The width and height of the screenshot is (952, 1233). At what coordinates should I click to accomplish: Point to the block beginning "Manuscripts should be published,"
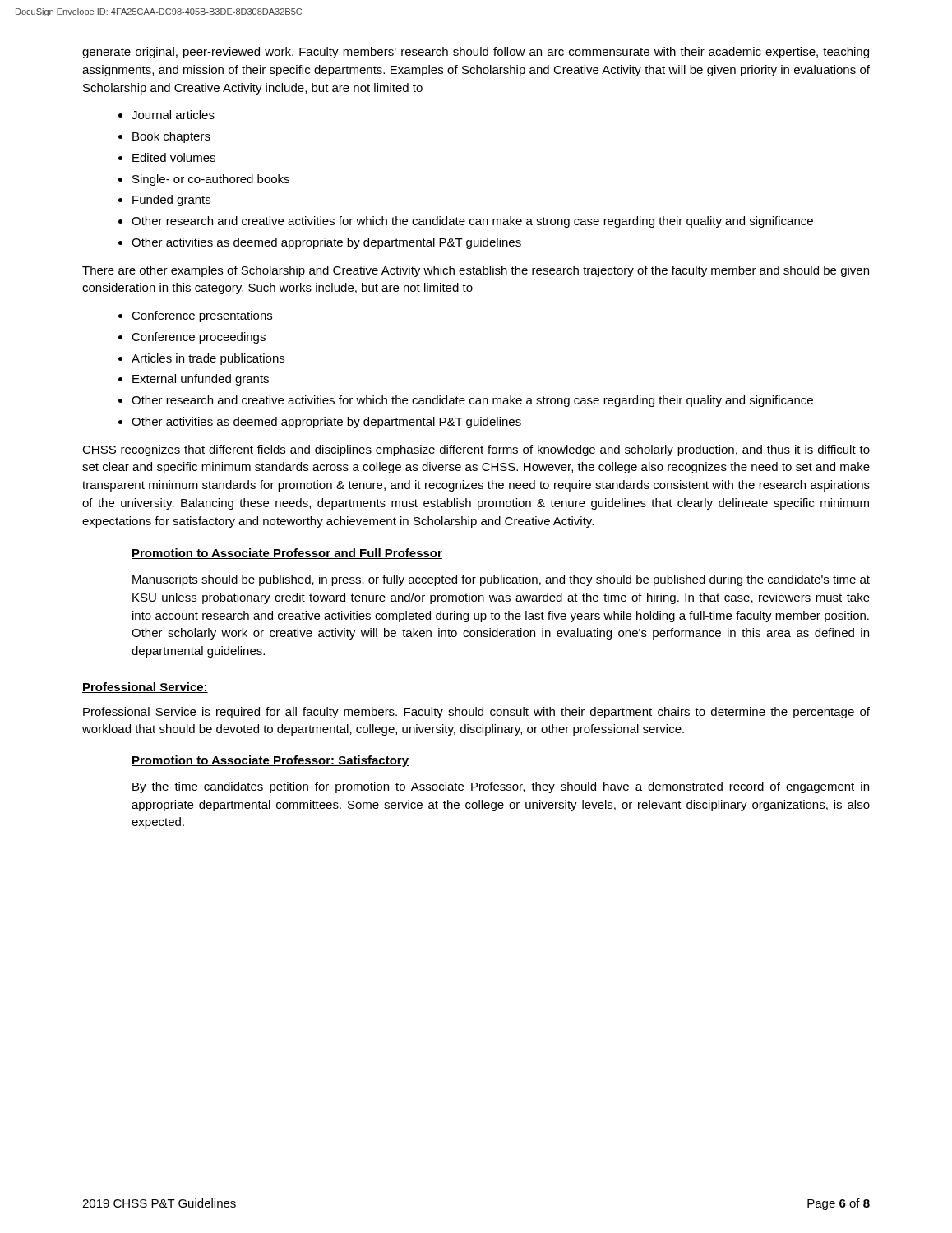pos(501,615)
